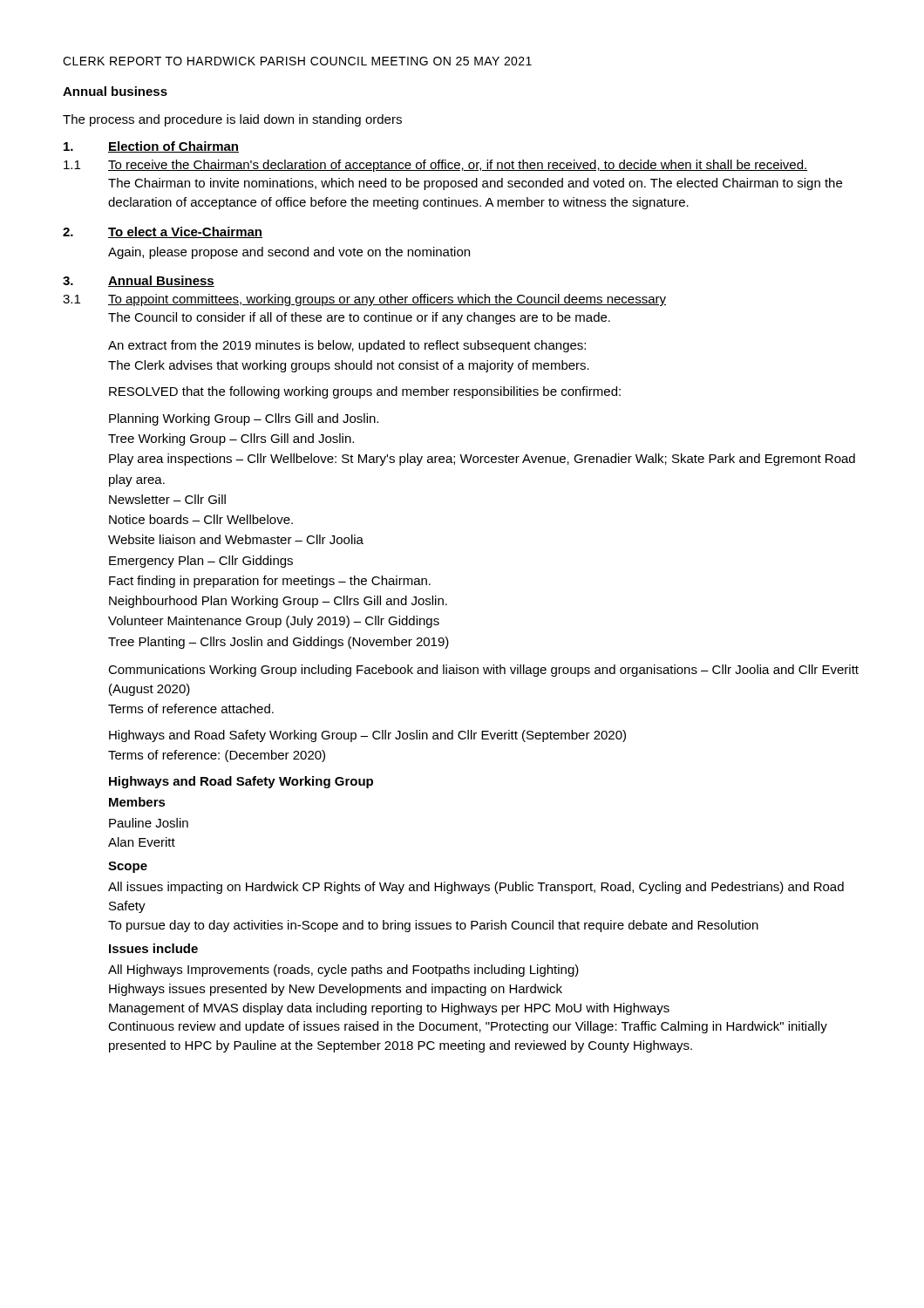
Task: Point to "3. Annual Business"
Action: click(x=139, y=281)
